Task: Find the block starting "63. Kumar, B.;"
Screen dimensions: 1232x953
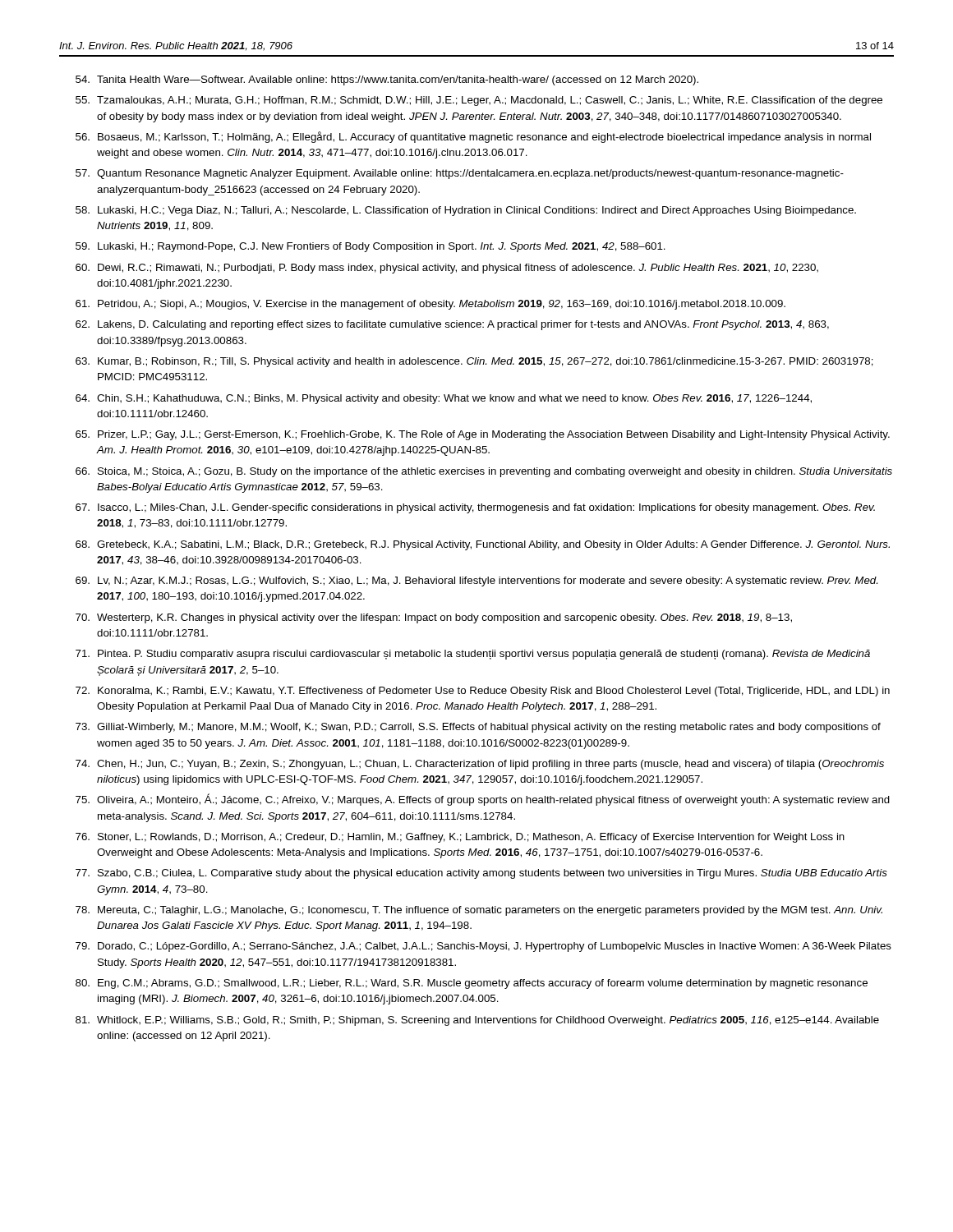Action: tap(476, 369)
